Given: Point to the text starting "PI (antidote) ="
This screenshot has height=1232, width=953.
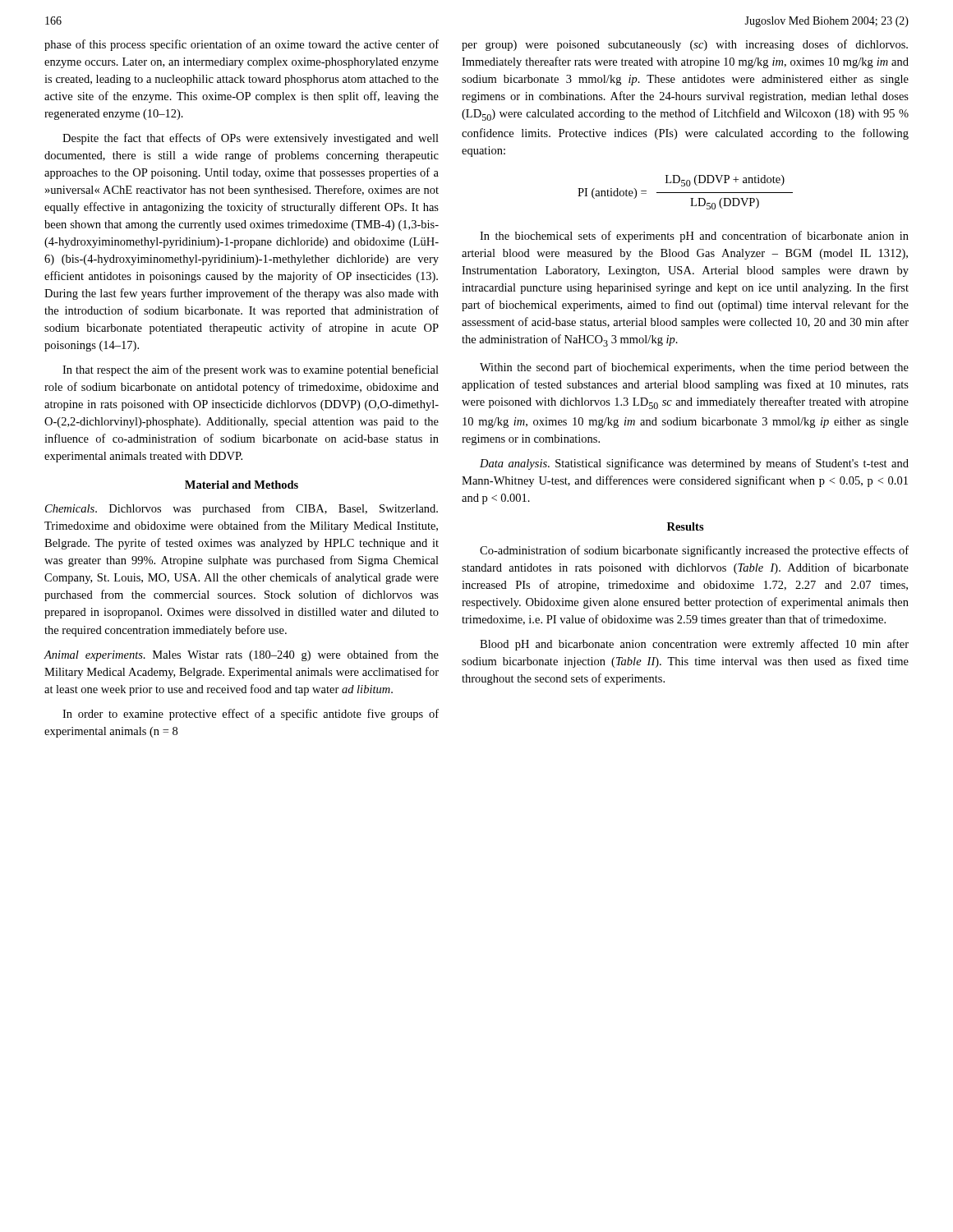Looking at the screenshot, I should tap(685, 193).
